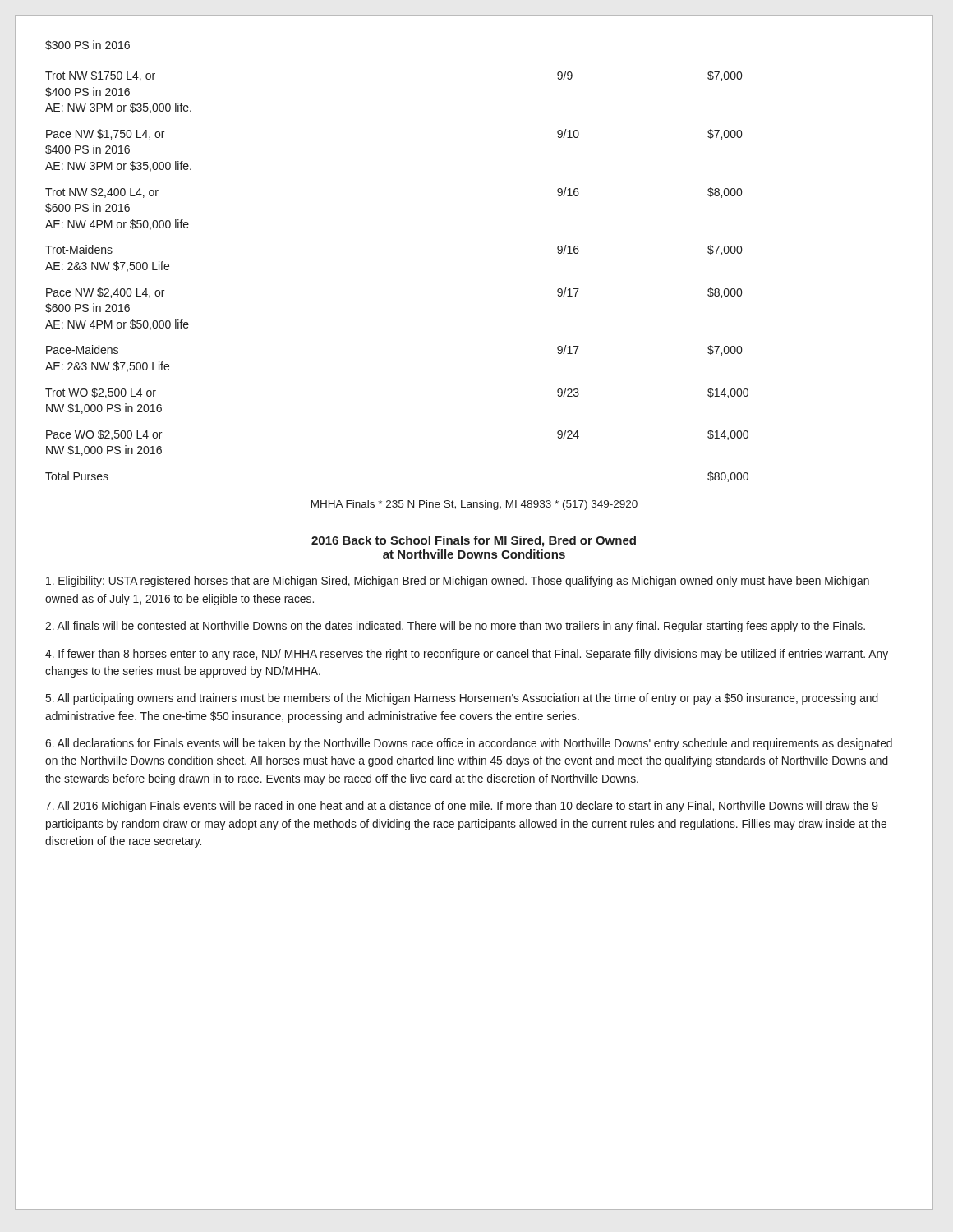Select the table that reads "Trot WO $2,500 L4"

tap(474, 277)
